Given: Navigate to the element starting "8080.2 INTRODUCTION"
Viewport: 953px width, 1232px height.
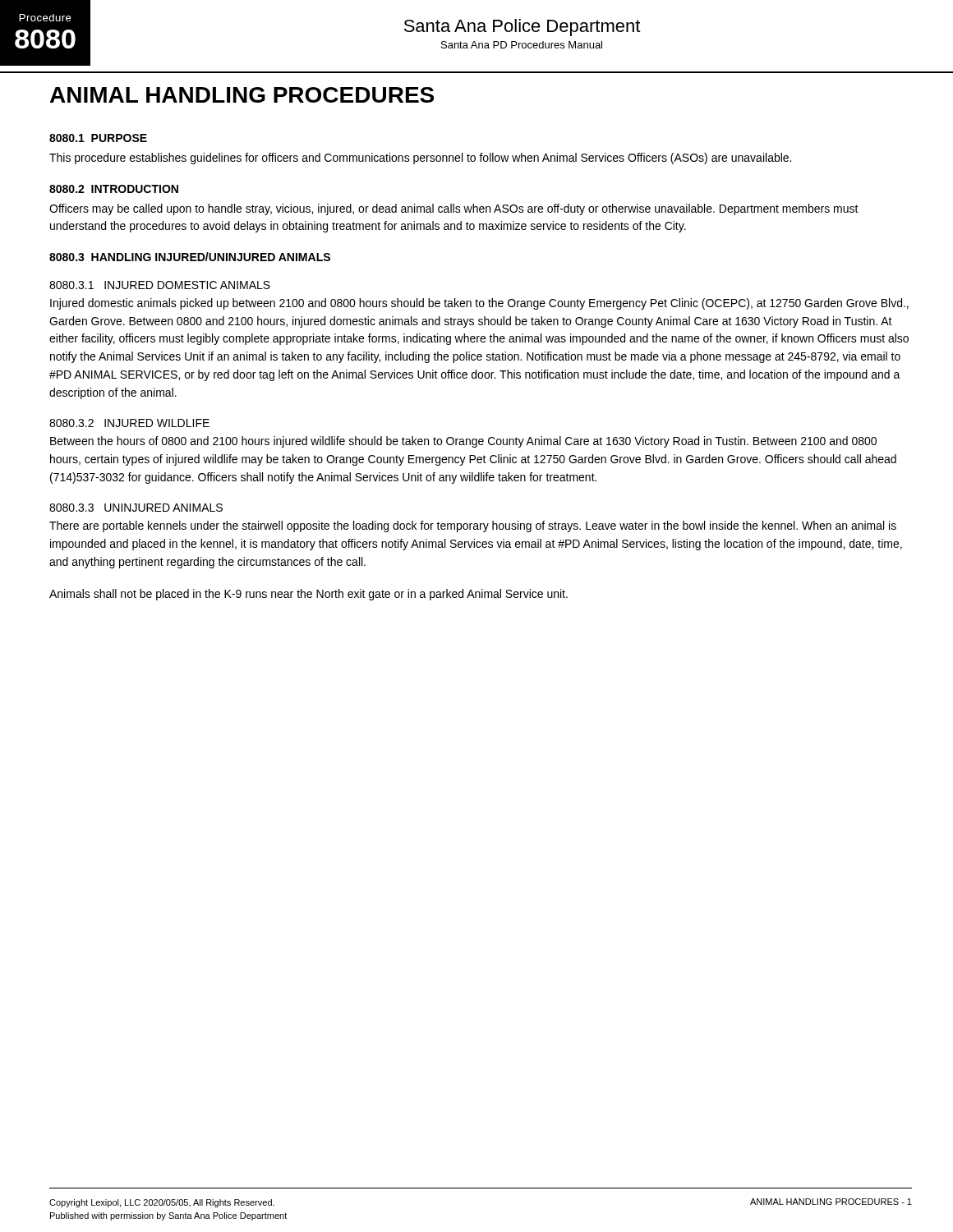Looking at the screenshot, I should (114, 189).
